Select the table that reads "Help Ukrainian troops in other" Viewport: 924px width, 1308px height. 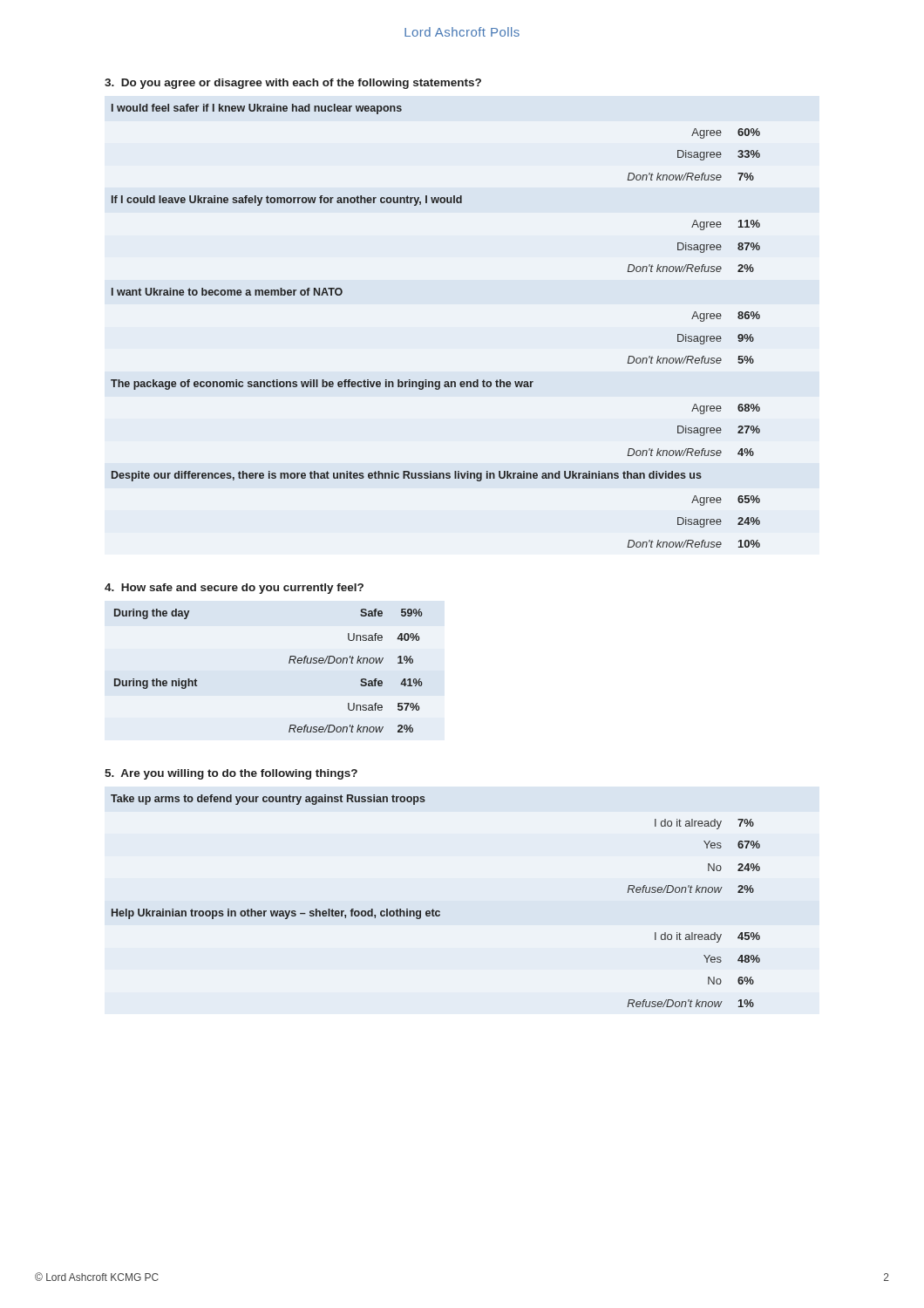point(462,900)
